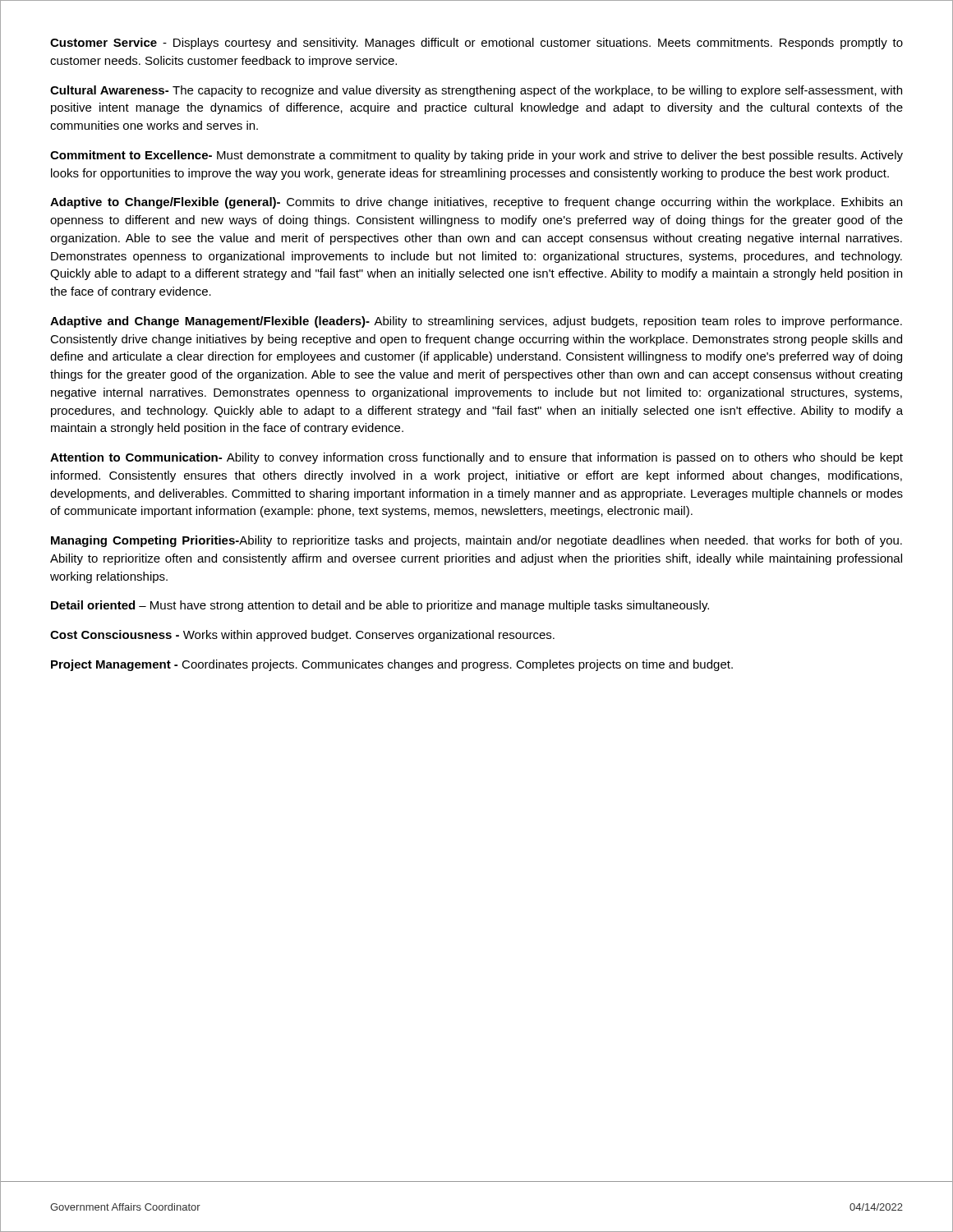Point to the block beginning "Project Management -"
This screenshot has width=953, height=1232.
click(x=392, y=664)
